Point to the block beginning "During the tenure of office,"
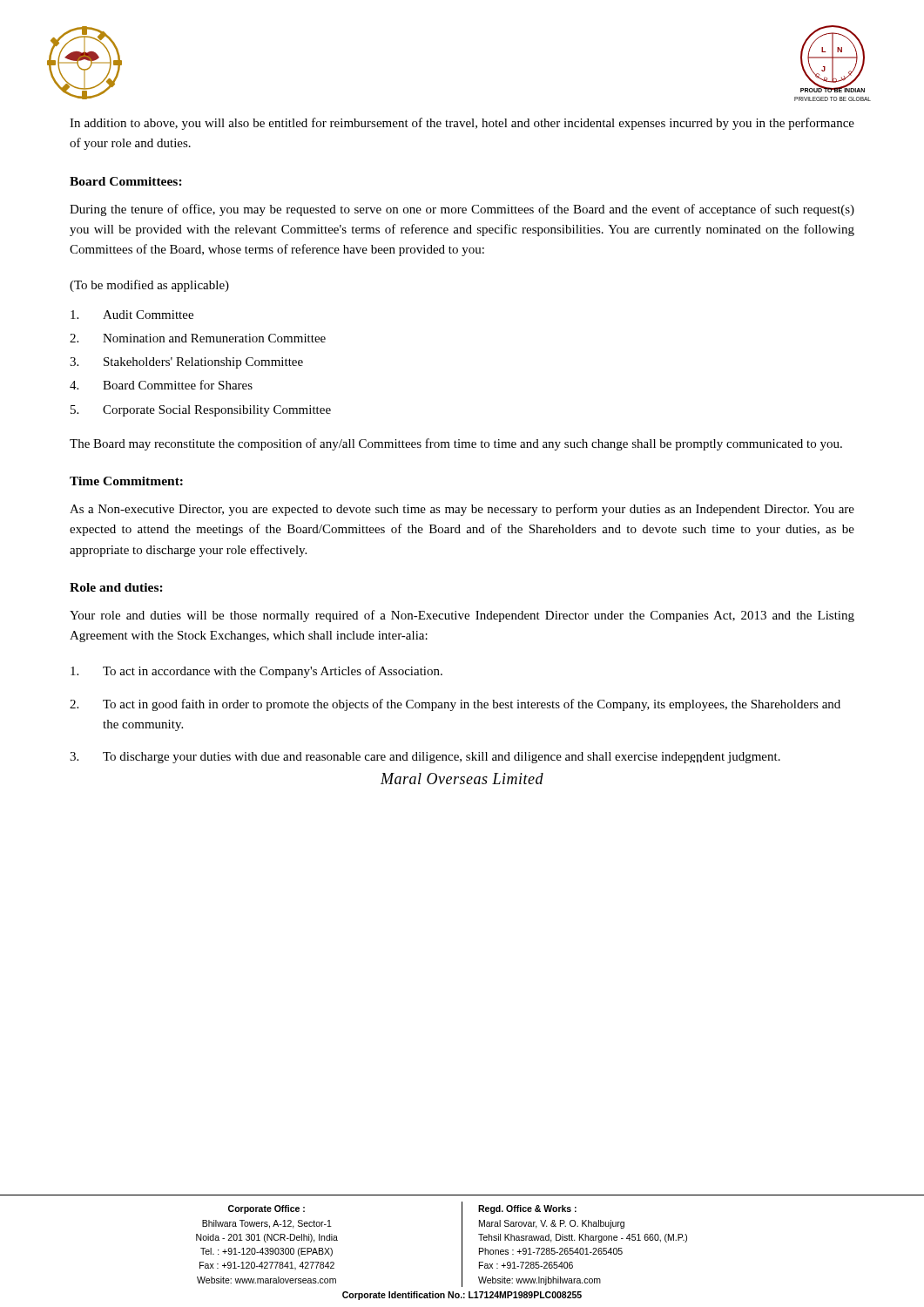924x1307 pixels. click(462, 229)
